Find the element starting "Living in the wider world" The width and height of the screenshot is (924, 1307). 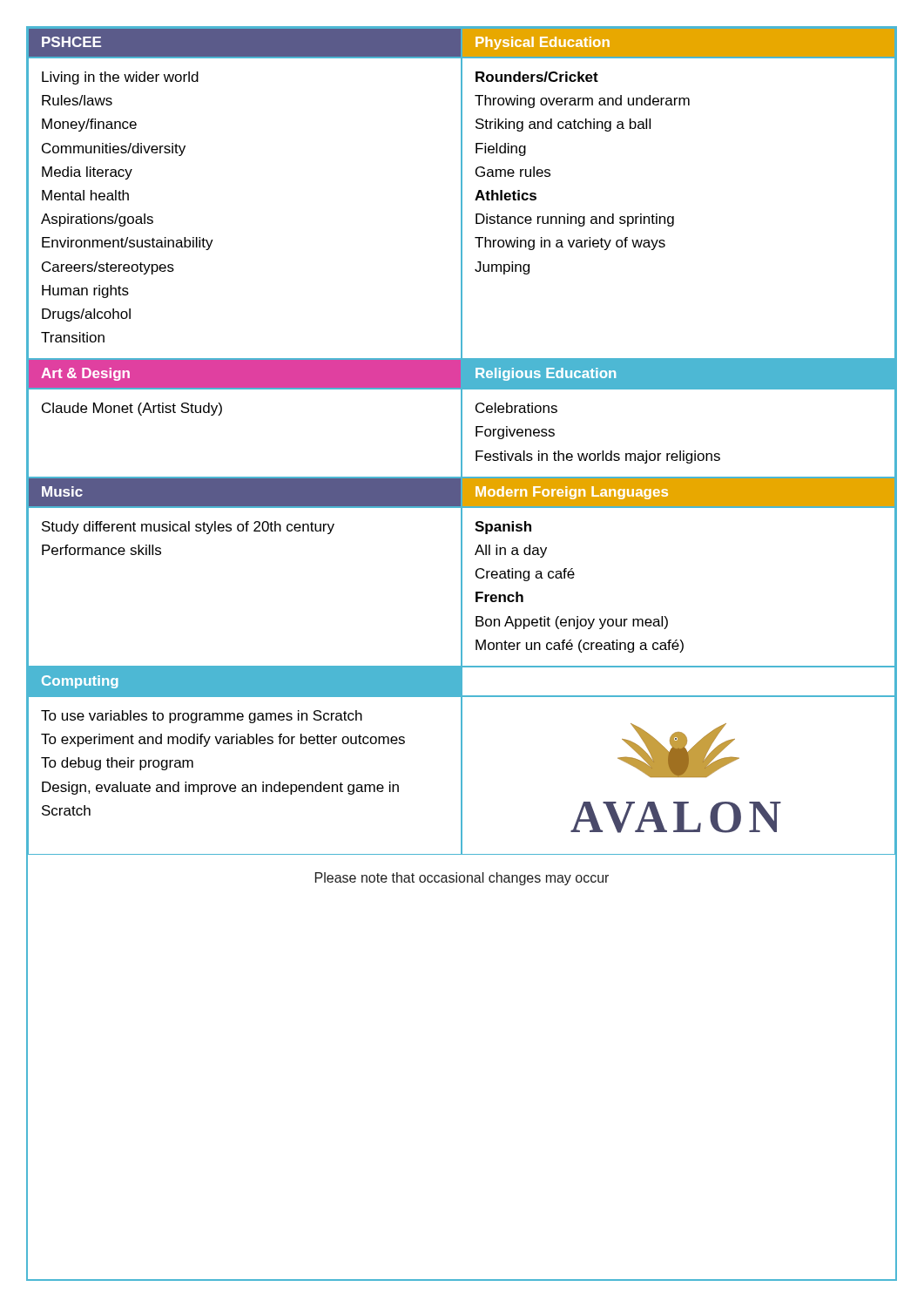pyautogui.click(x=127, y=207)
